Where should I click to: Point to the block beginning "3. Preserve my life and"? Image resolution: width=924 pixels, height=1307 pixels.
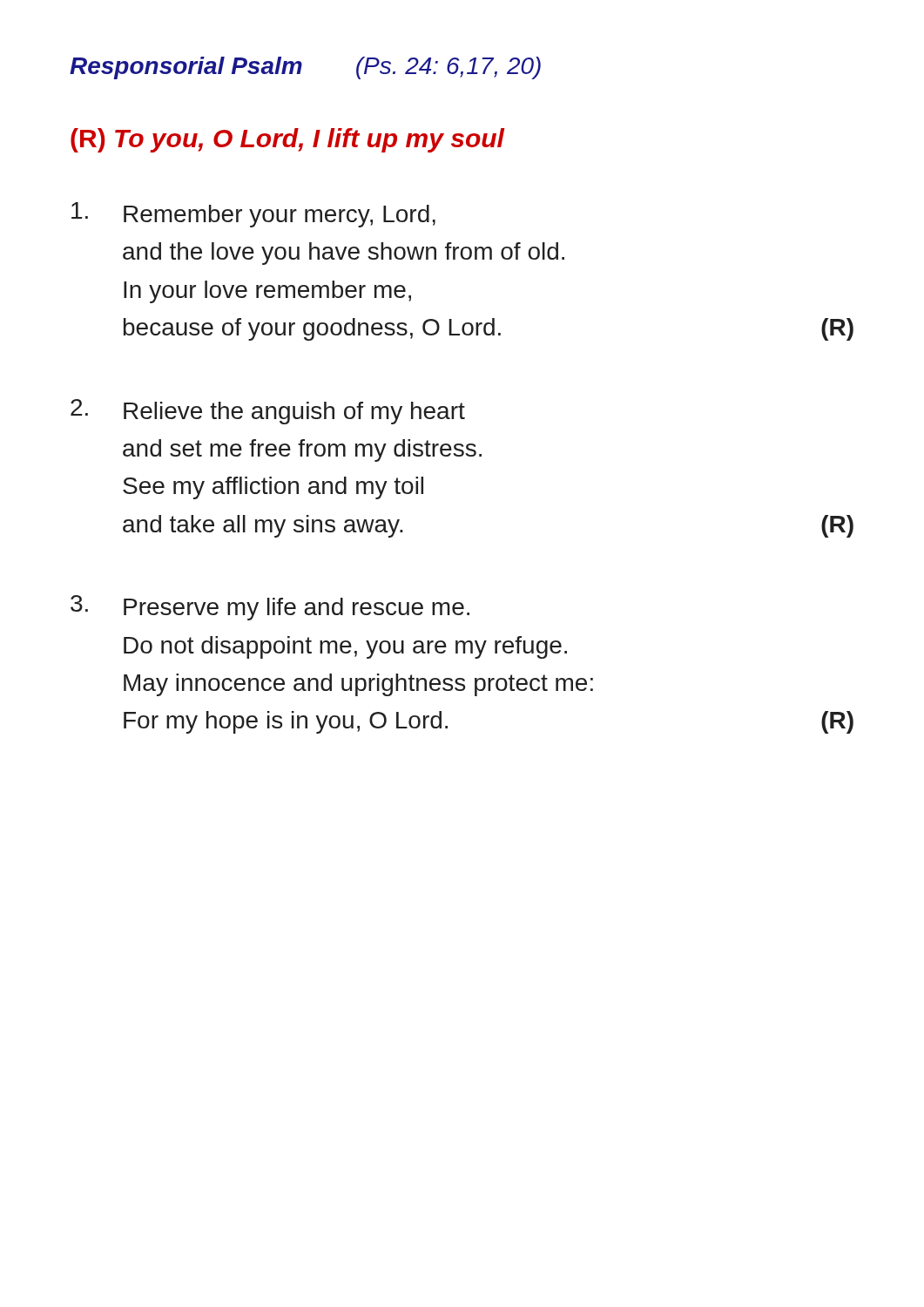coord(462,664)
